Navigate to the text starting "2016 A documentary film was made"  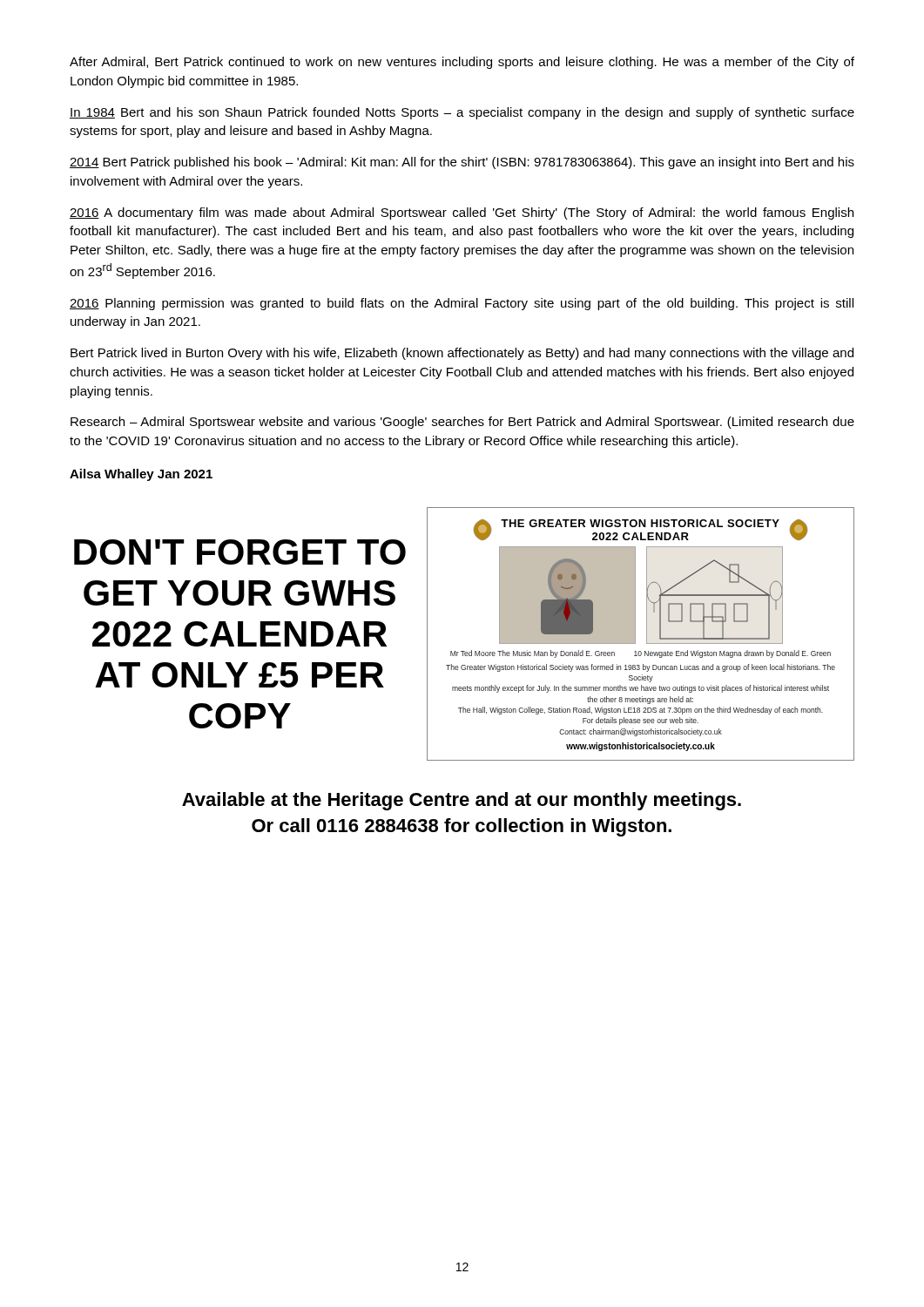click(x=462, y=241)
